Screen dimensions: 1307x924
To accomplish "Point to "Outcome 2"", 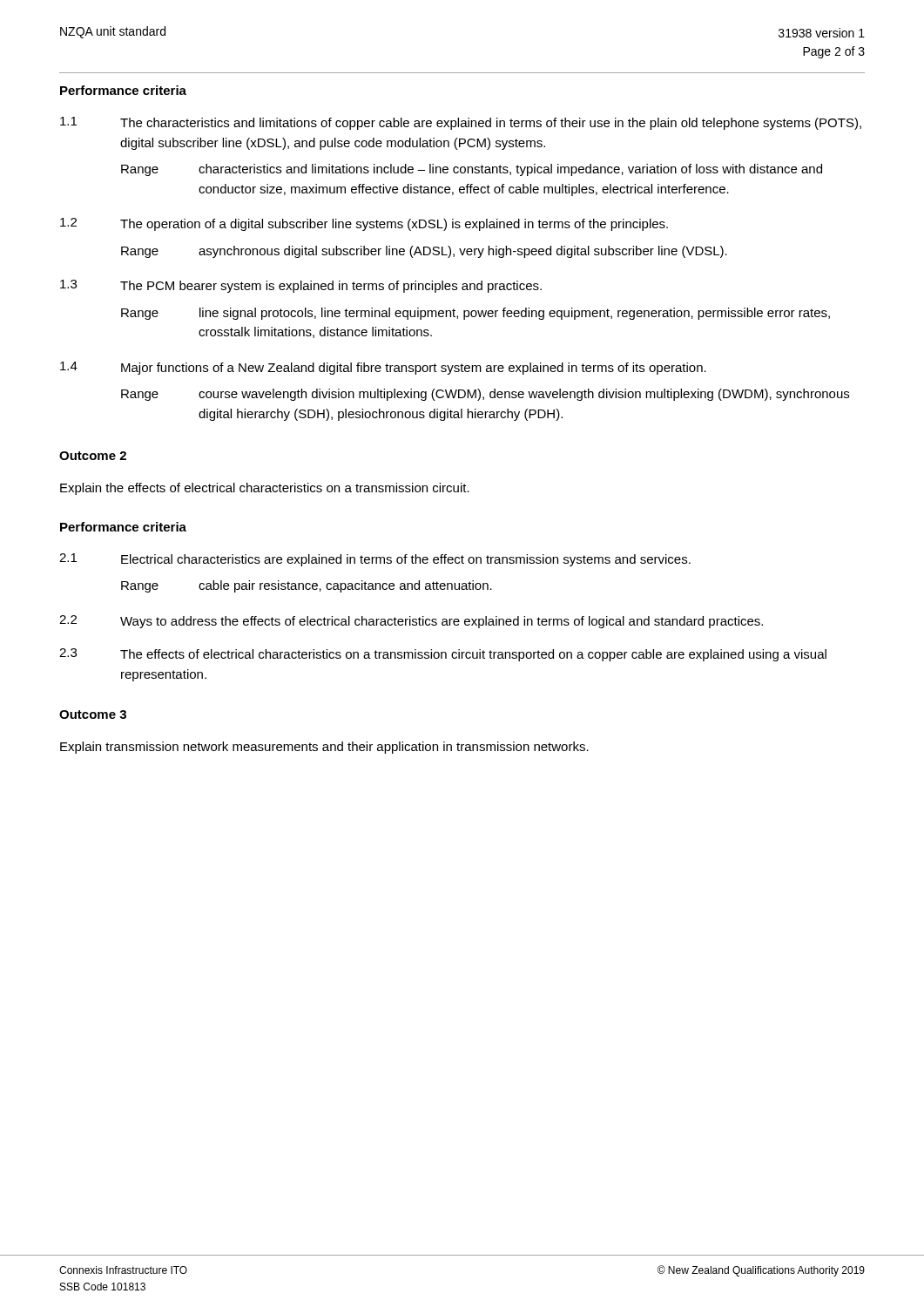I will coord(93,455).
